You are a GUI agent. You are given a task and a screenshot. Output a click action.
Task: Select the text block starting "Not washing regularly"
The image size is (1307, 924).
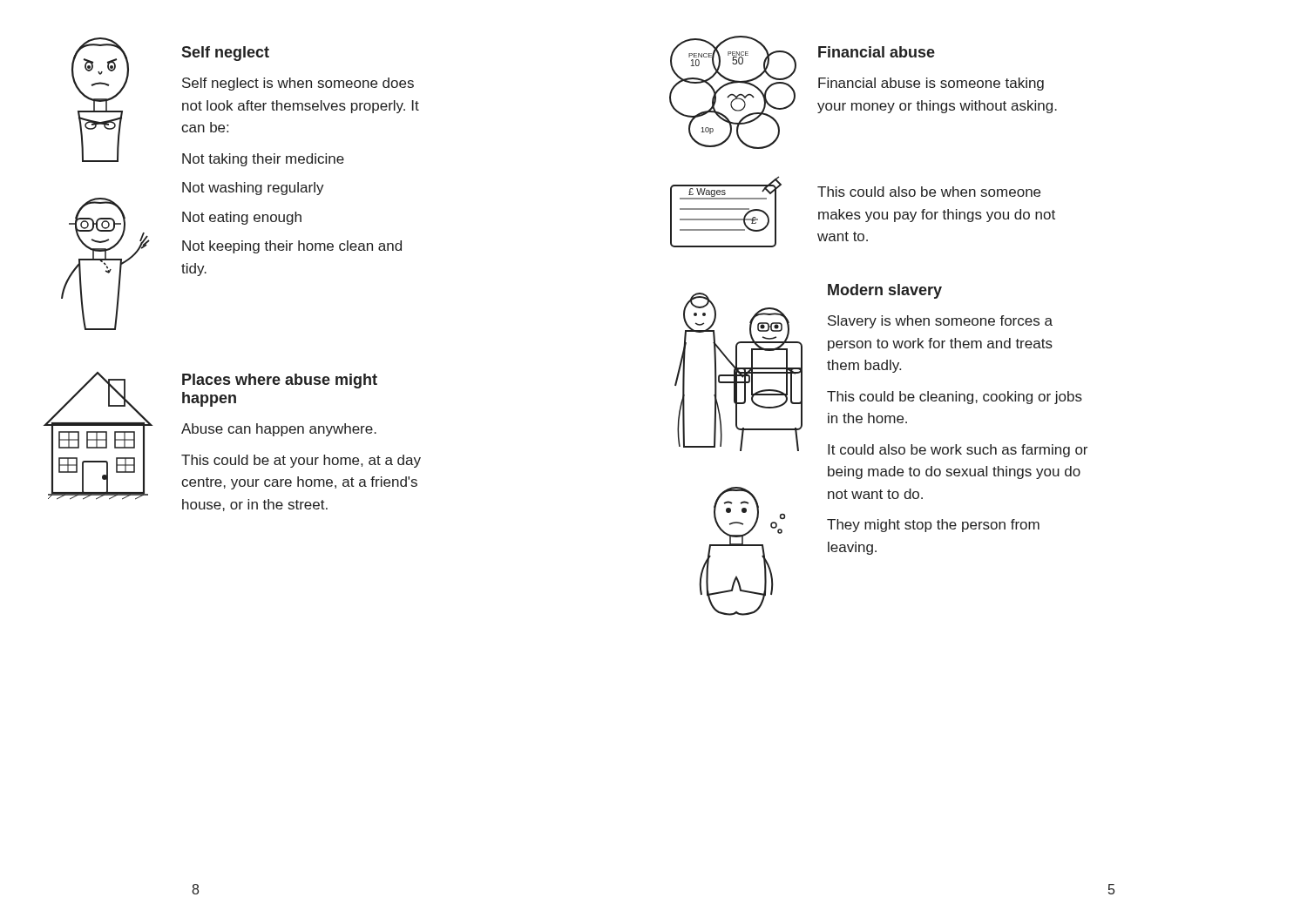(x=252, y=188)
